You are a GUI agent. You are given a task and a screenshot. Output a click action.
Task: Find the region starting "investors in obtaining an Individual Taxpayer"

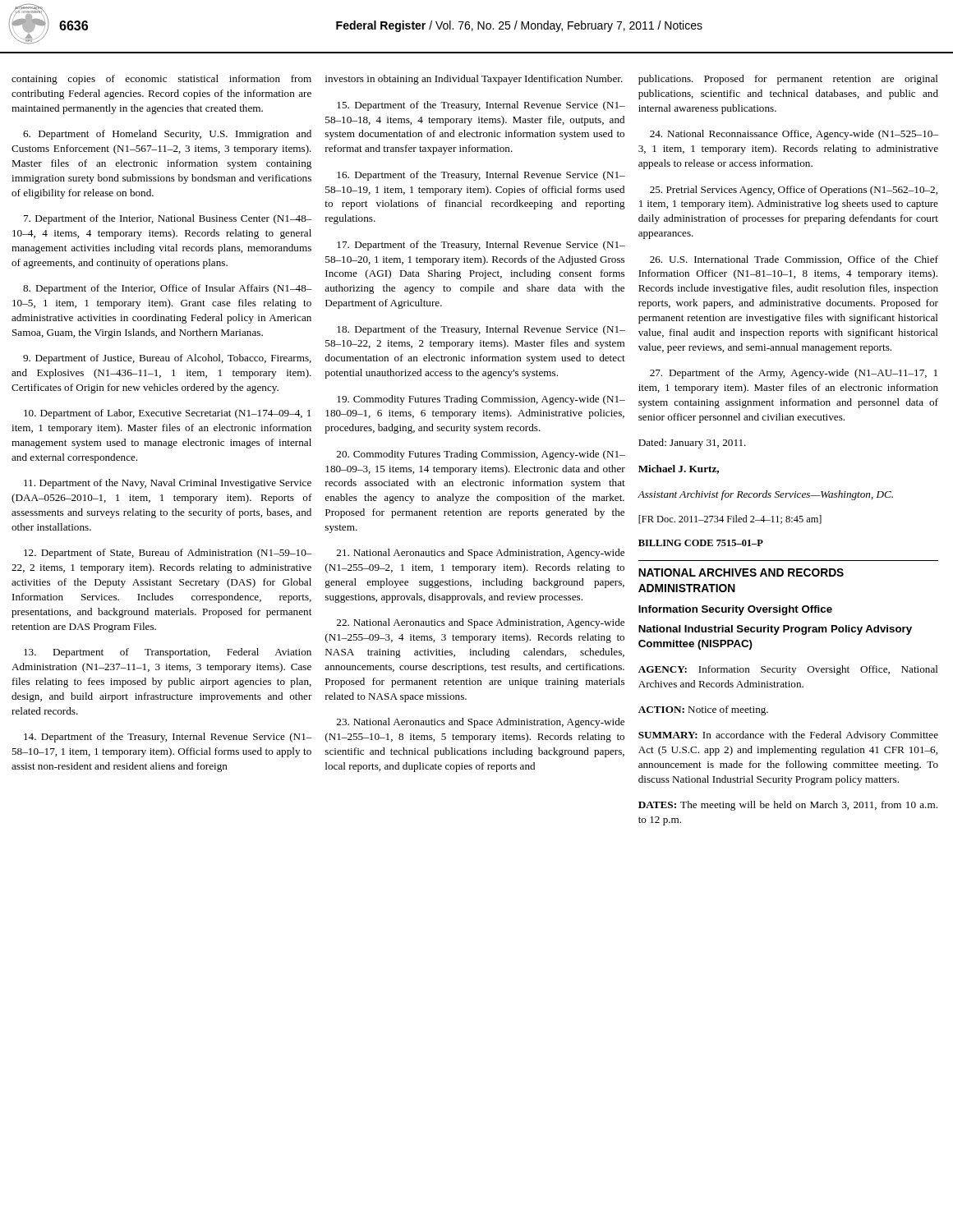pyautogui.click(x=475, y=423)
